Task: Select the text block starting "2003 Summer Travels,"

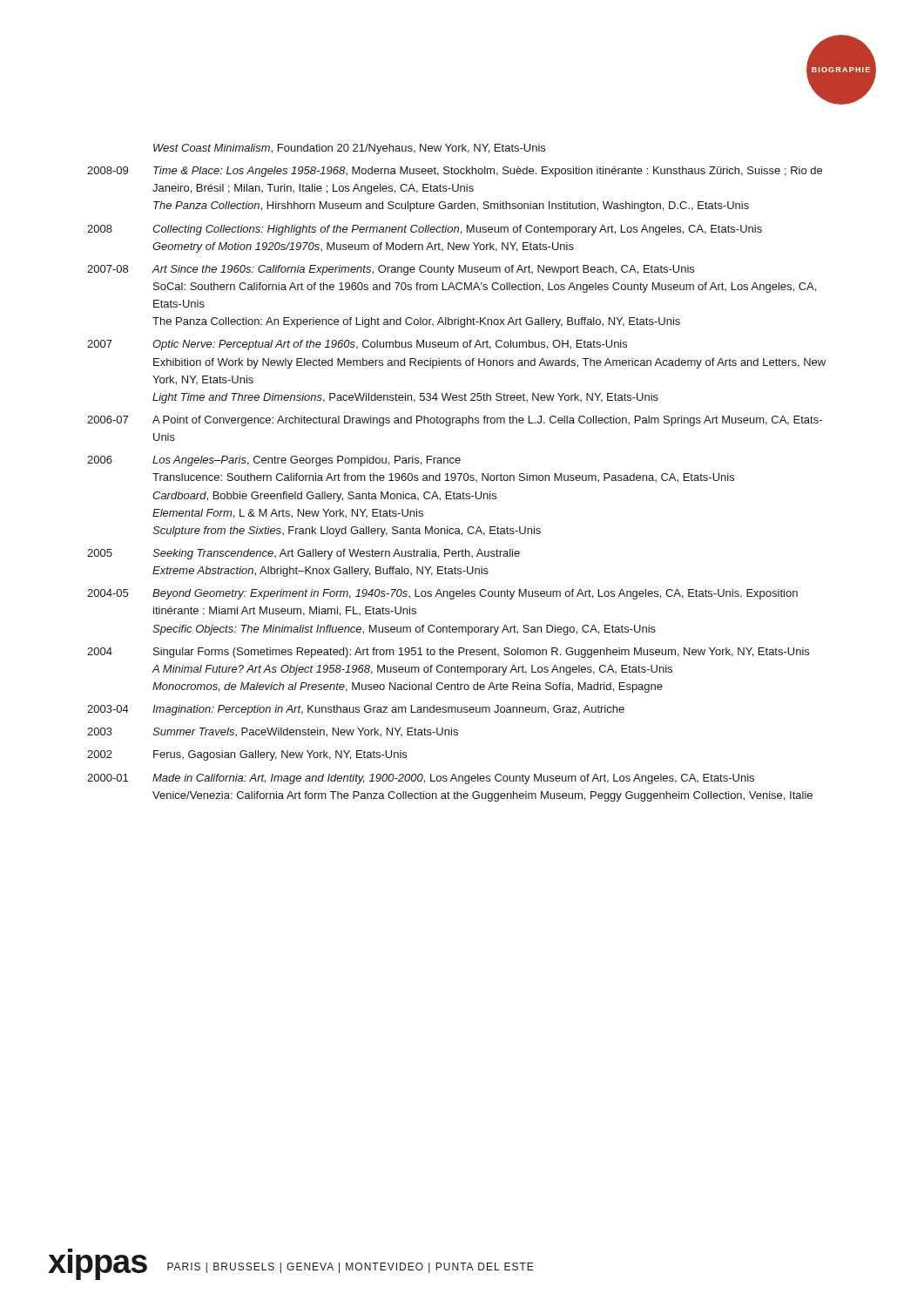Action: (462, 732)
